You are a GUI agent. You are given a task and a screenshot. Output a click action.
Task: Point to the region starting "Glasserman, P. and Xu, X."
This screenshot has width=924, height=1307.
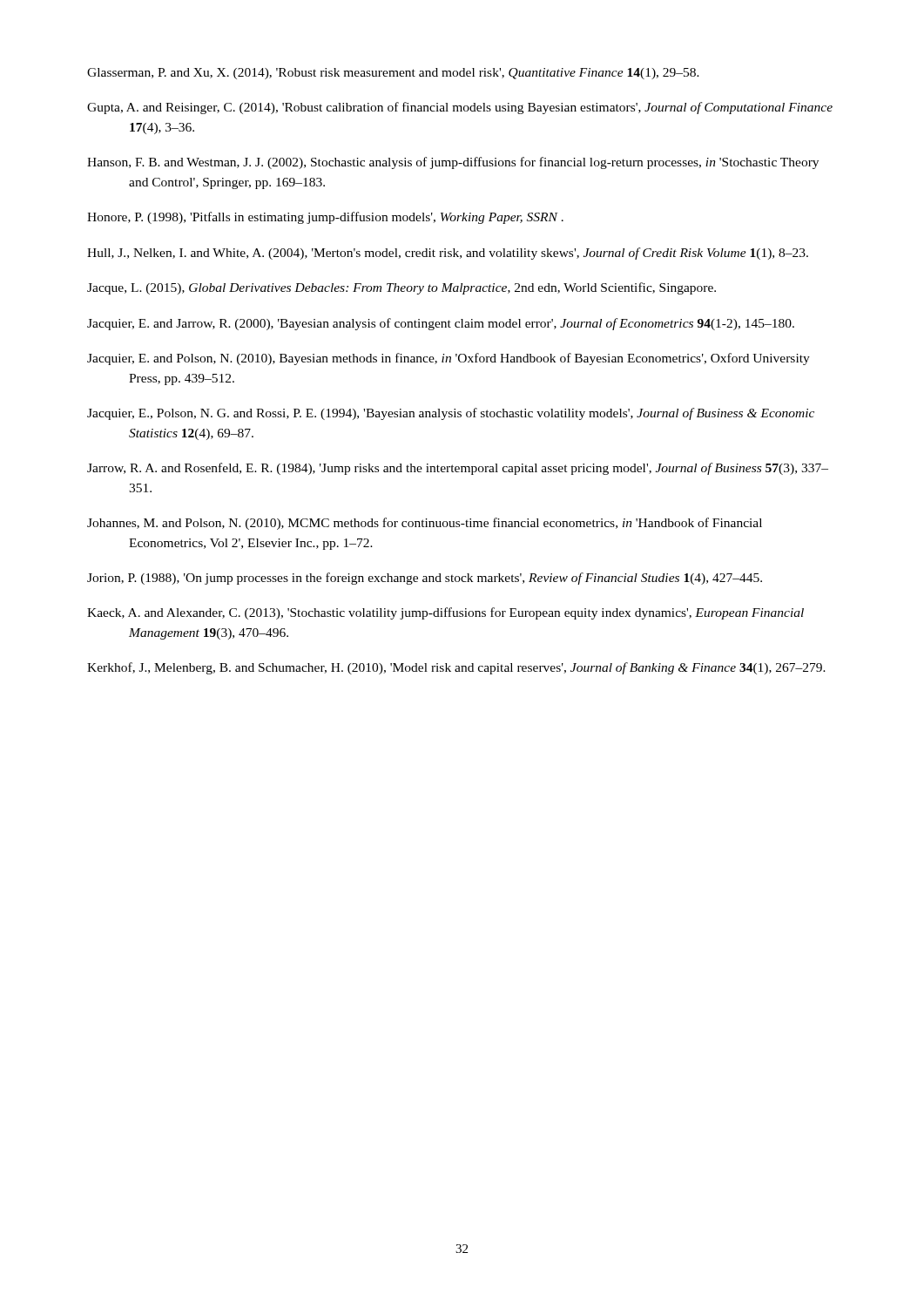point(393,72)
